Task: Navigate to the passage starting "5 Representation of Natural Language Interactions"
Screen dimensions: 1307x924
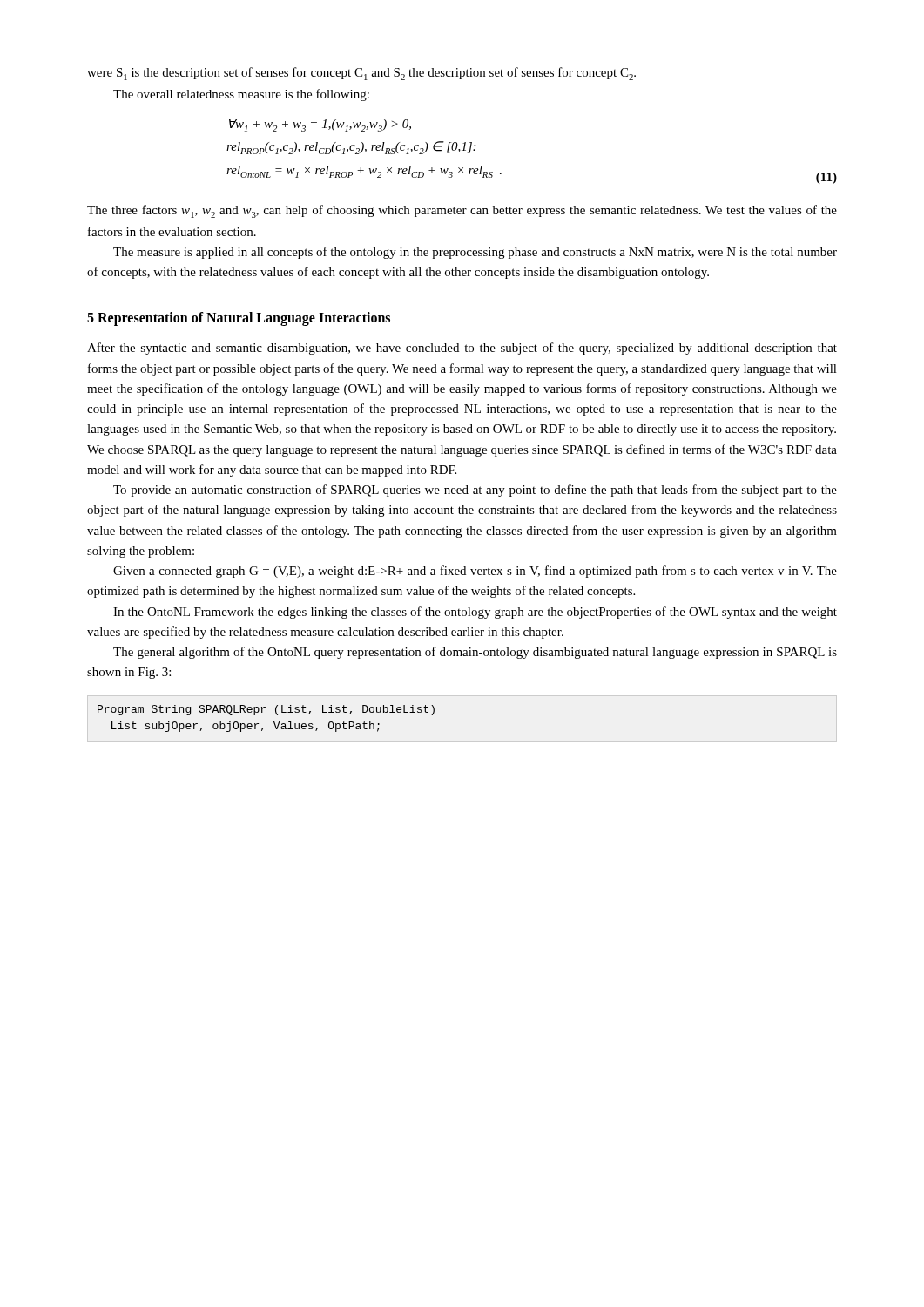Action: [x=239, y=318]
